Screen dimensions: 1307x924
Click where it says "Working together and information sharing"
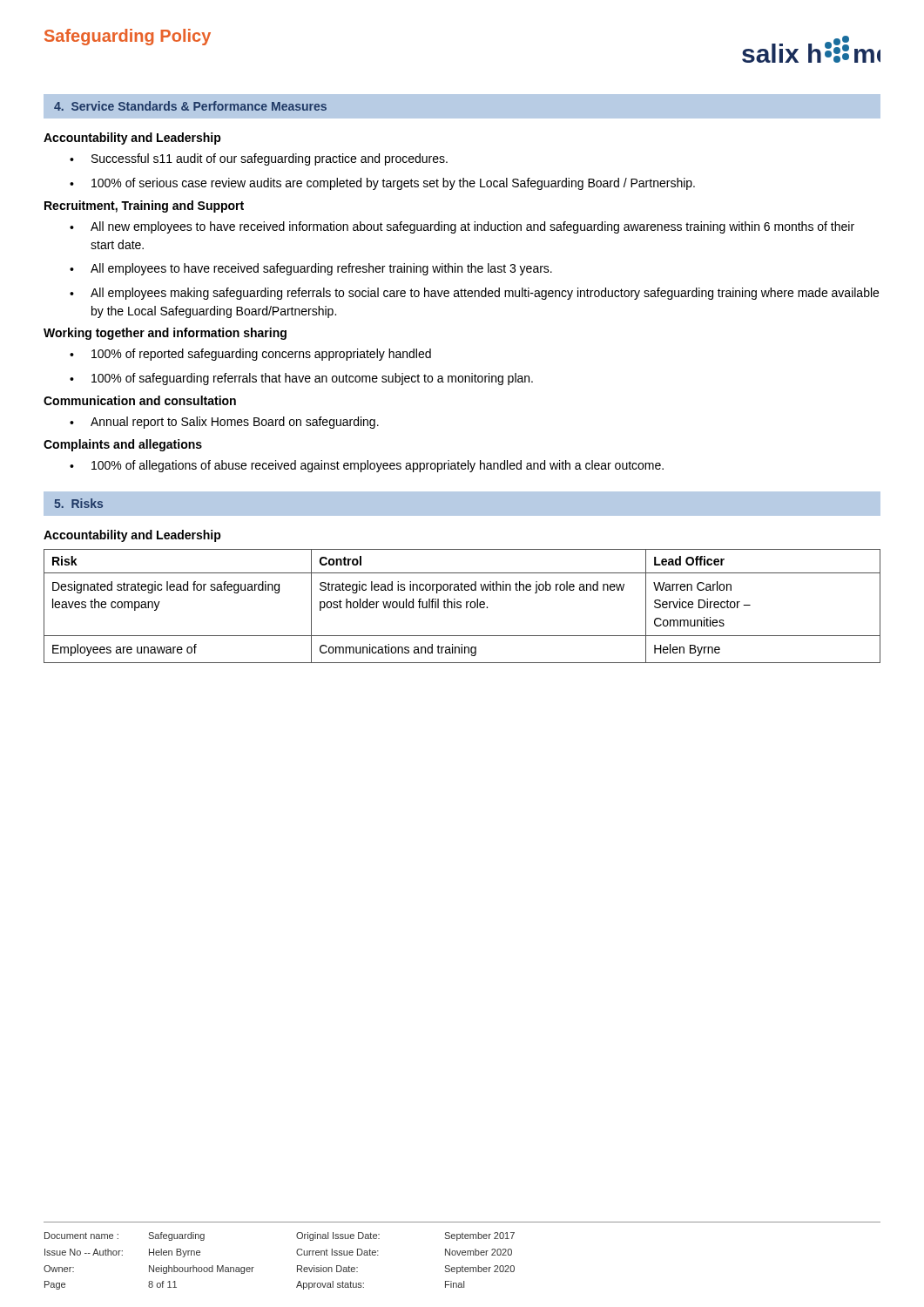(x=165, y=333)
